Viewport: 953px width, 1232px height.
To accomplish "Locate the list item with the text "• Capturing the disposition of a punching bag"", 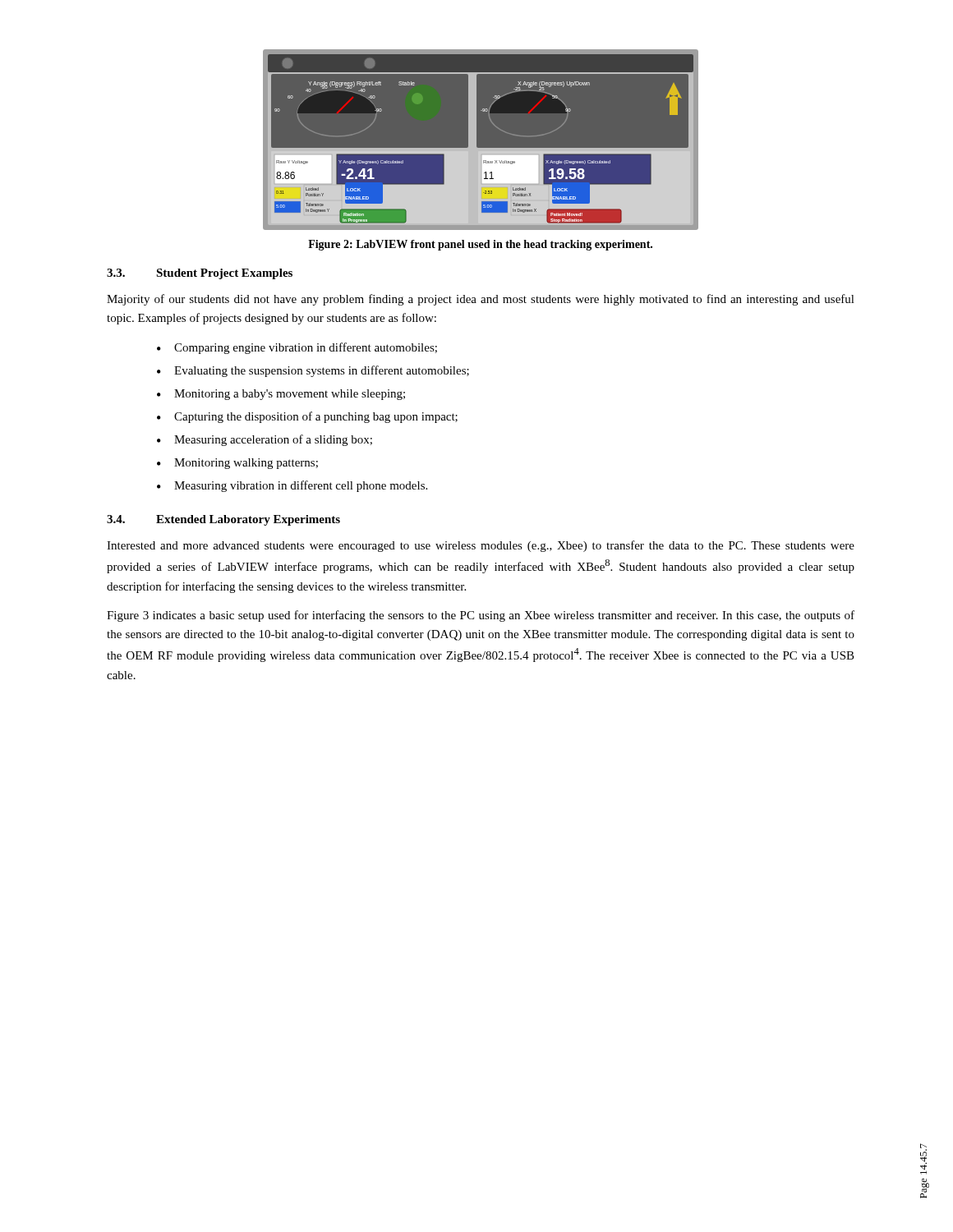I will 307,418.
